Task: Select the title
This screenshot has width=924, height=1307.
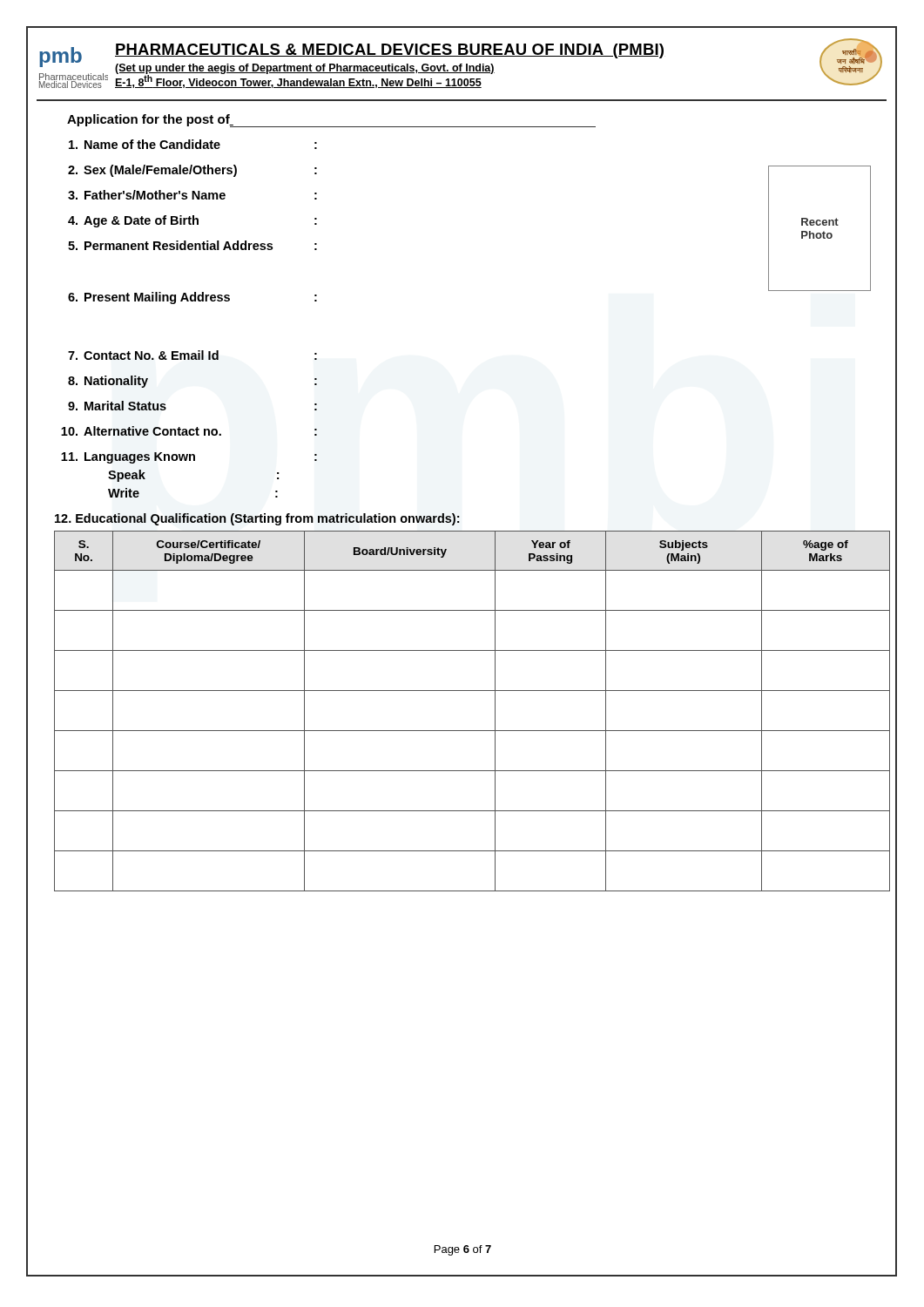Action: click(390, 49)
